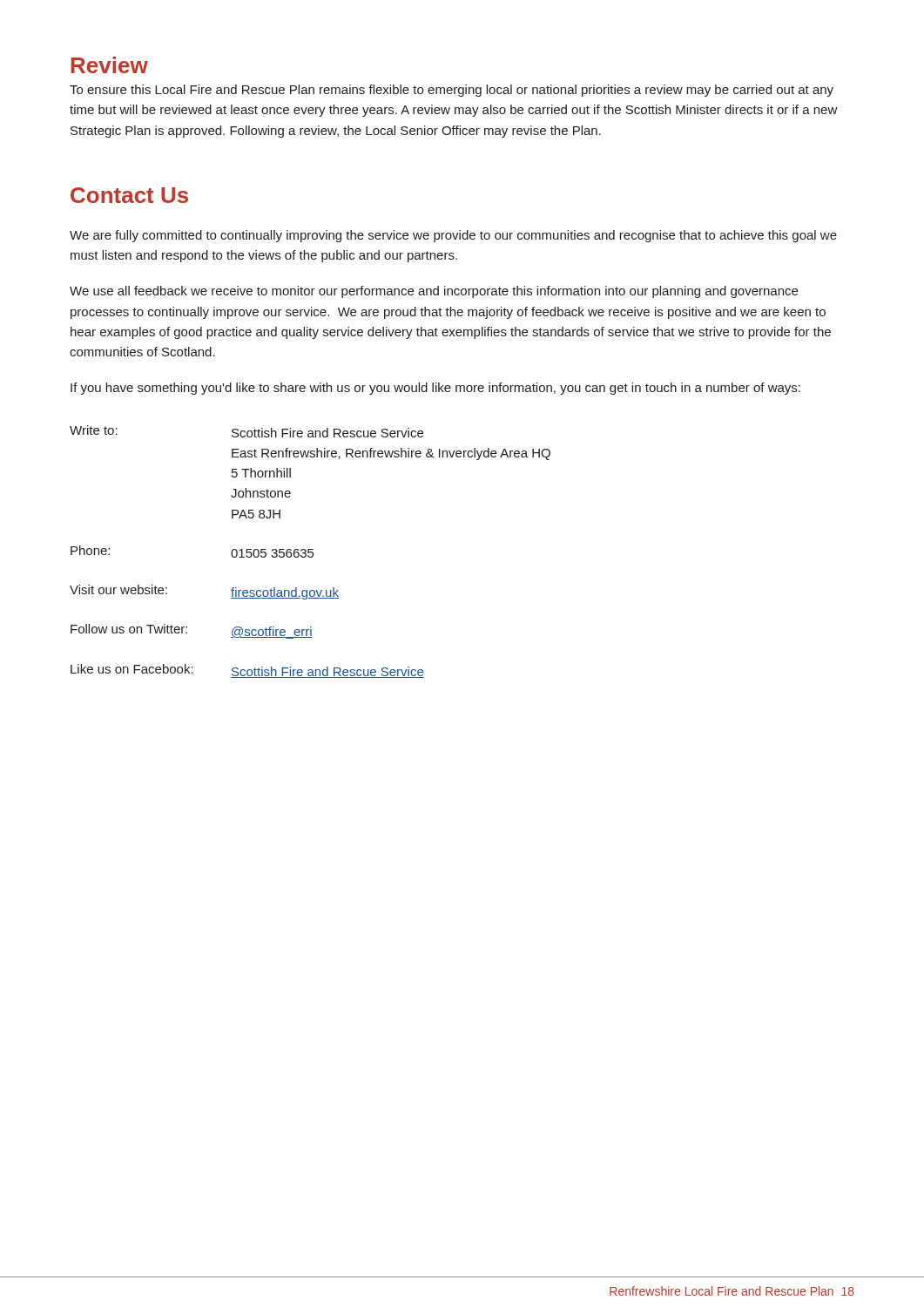
Task: Click where it says "Phone: 01505 356635"
Action: point(88,551)
